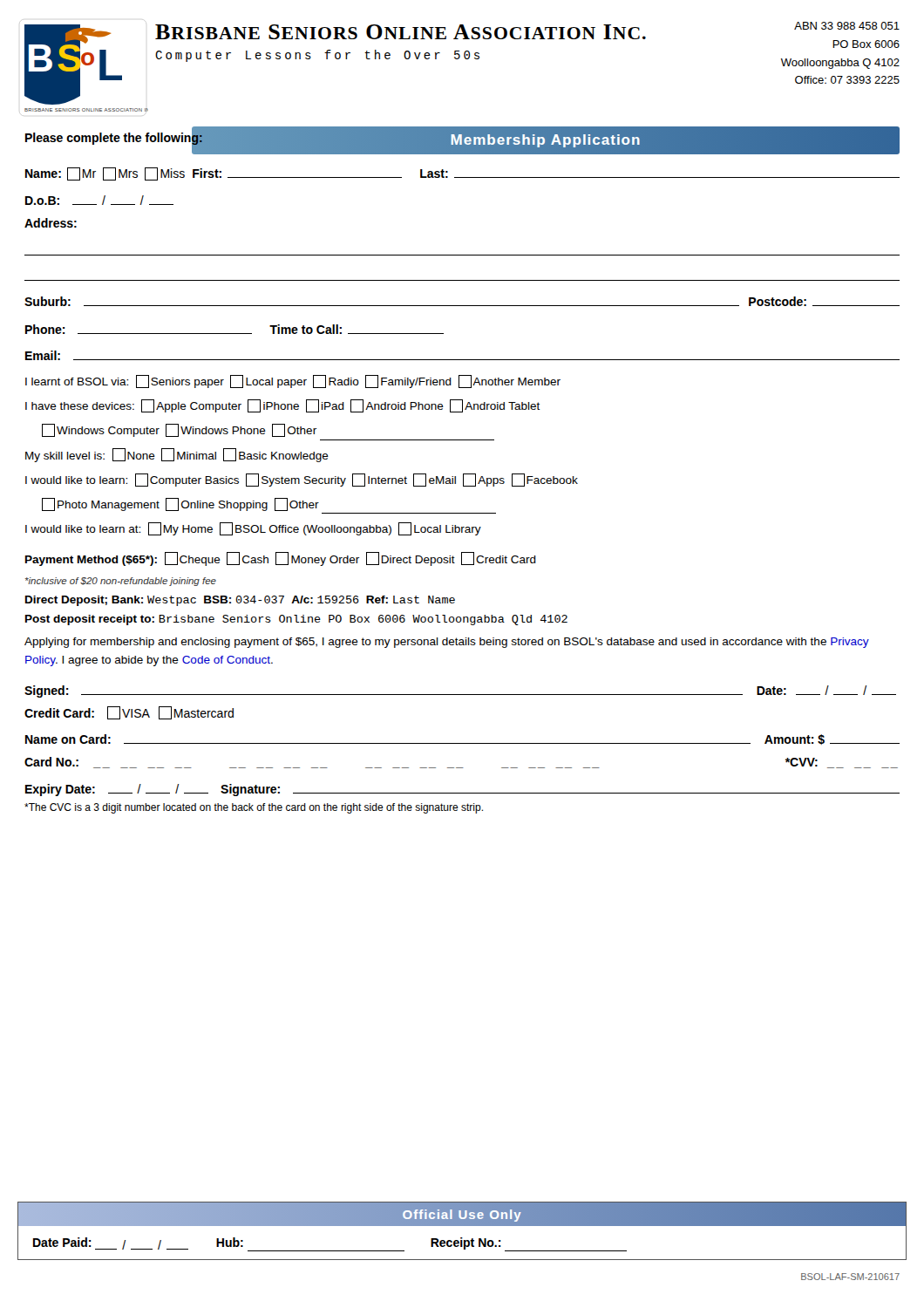The width and height of the screenshot is (924, 1308).
Task: Locate the passage starting "Applying for membership and enclosing payment of"
Action: pos(446,650)
